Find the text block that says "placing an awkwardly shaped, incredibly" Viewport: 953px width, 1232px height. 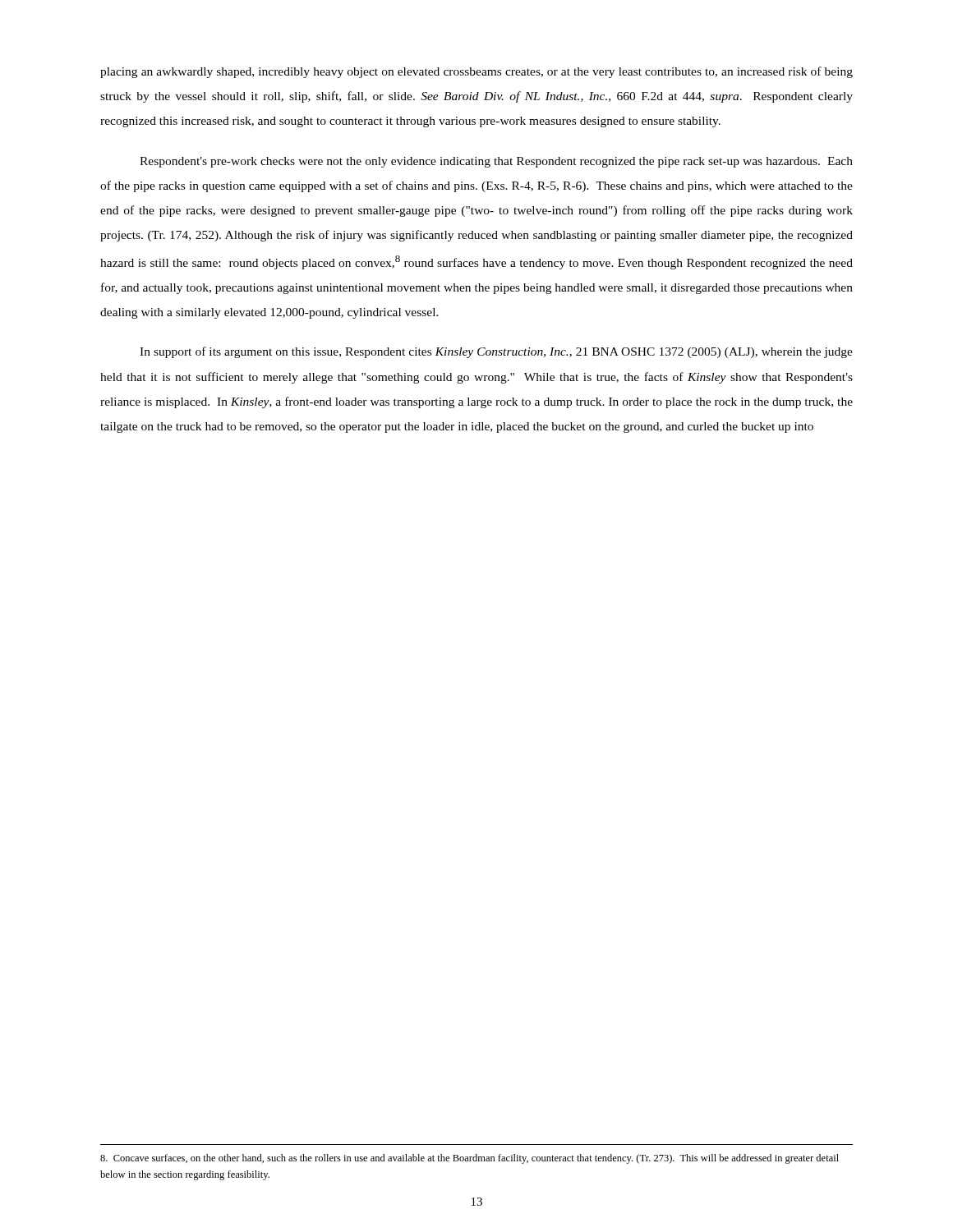click(476, 96)
